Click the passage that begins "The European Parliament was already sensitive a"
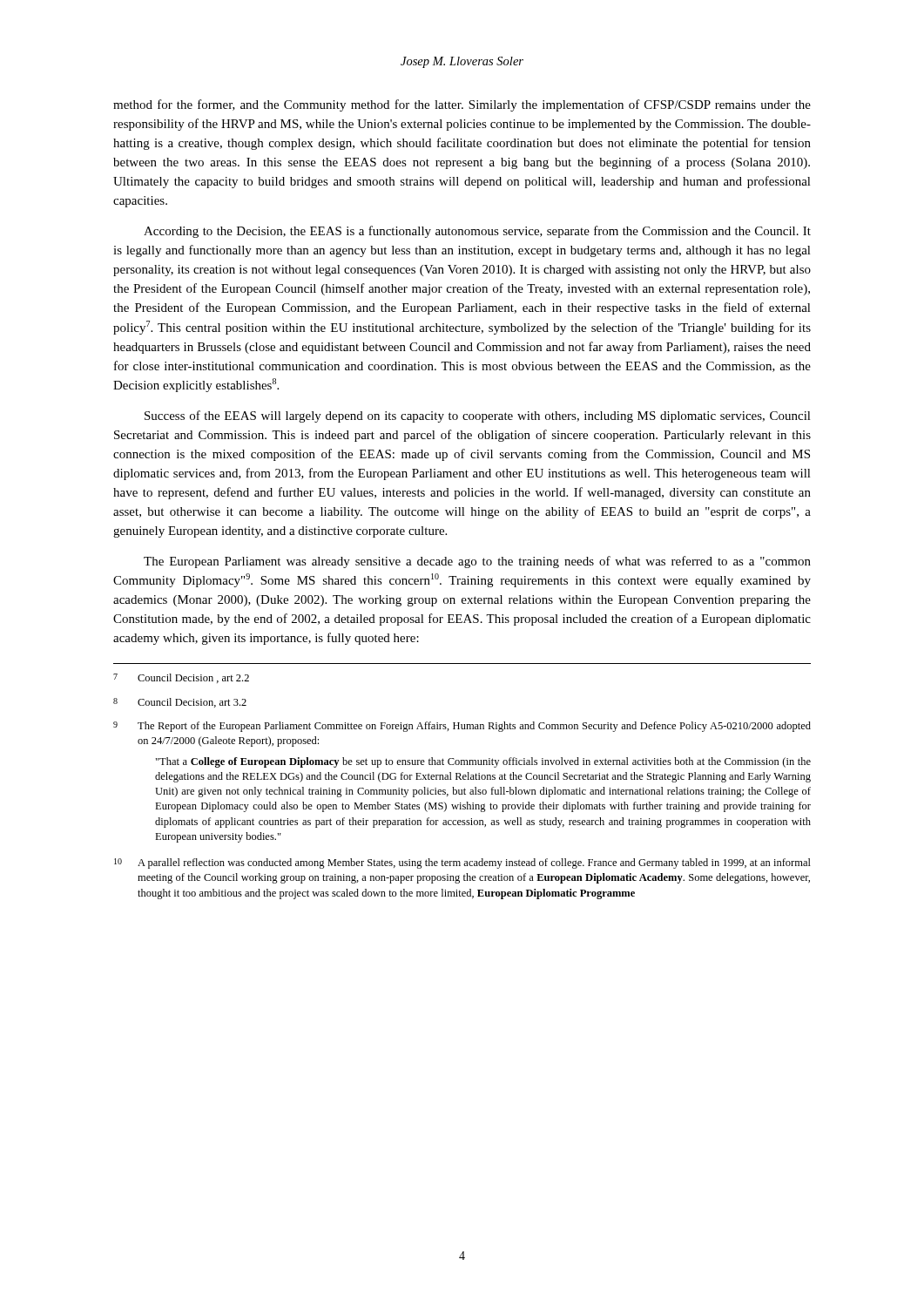The width and height of the screenshot is (924, 1307). (462, 600)
